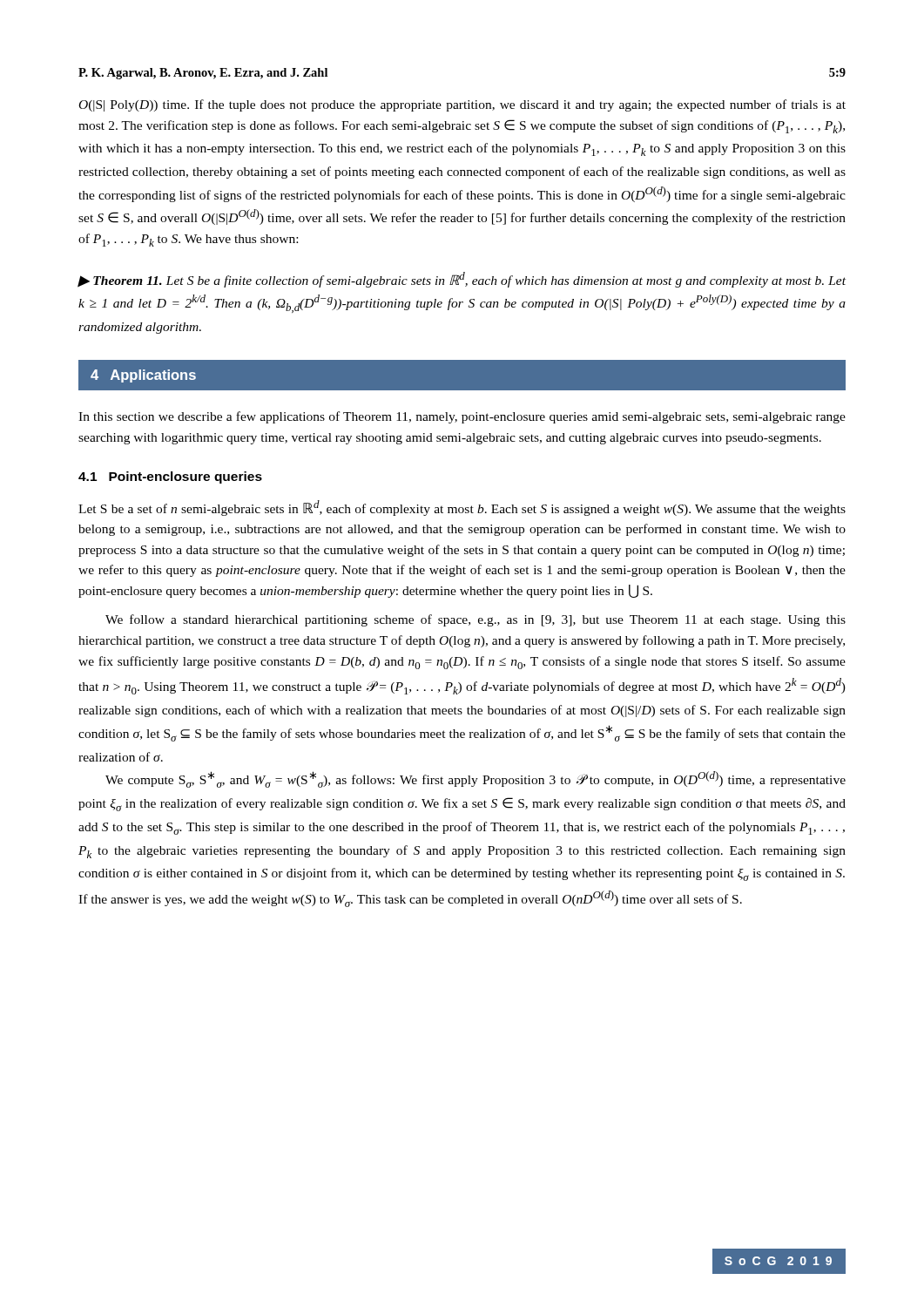Navigate to the text block starting "In this section we"

(462, 426)
